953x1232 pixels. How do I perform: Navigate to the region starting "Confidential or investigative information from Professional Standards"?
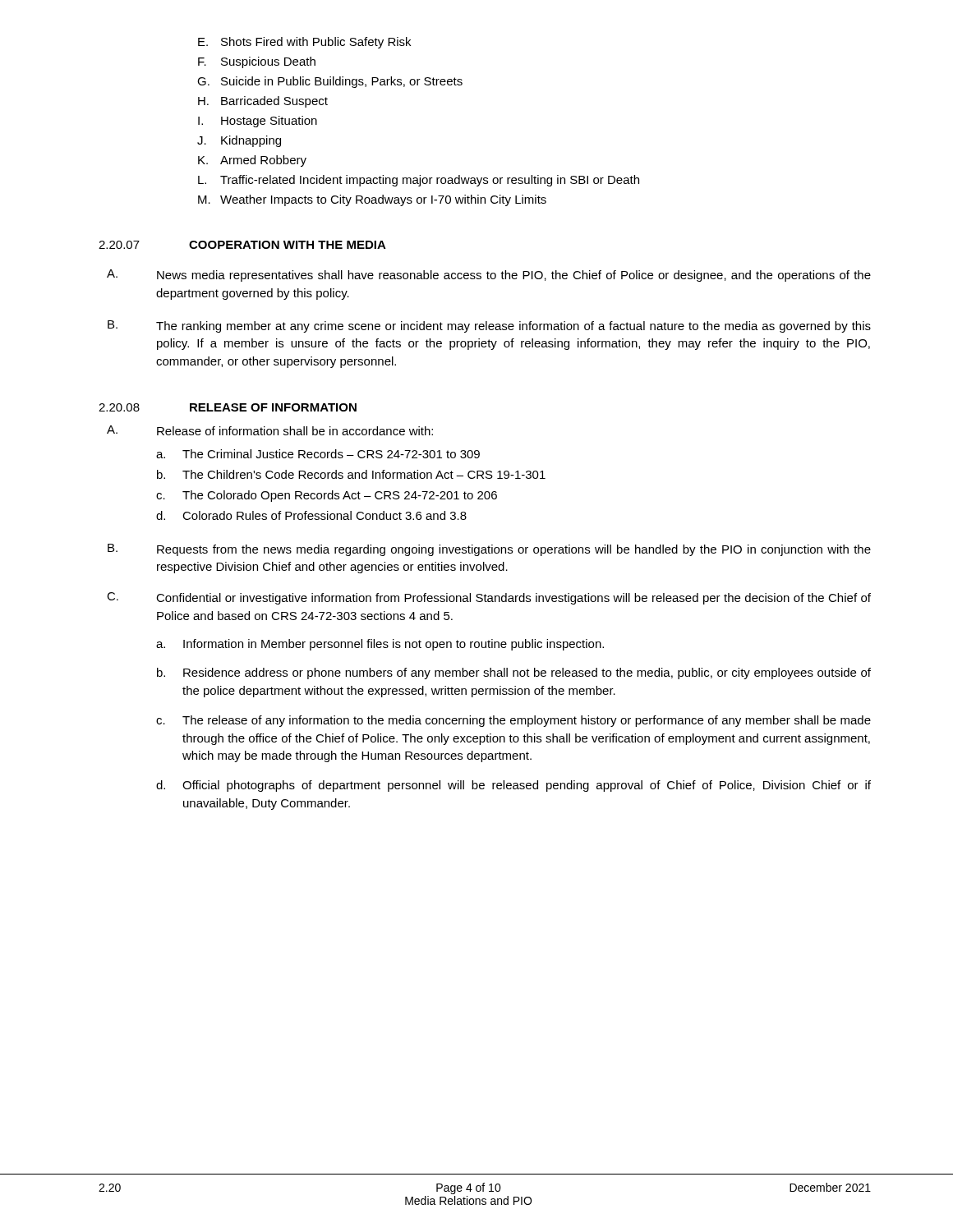(513, 606)
